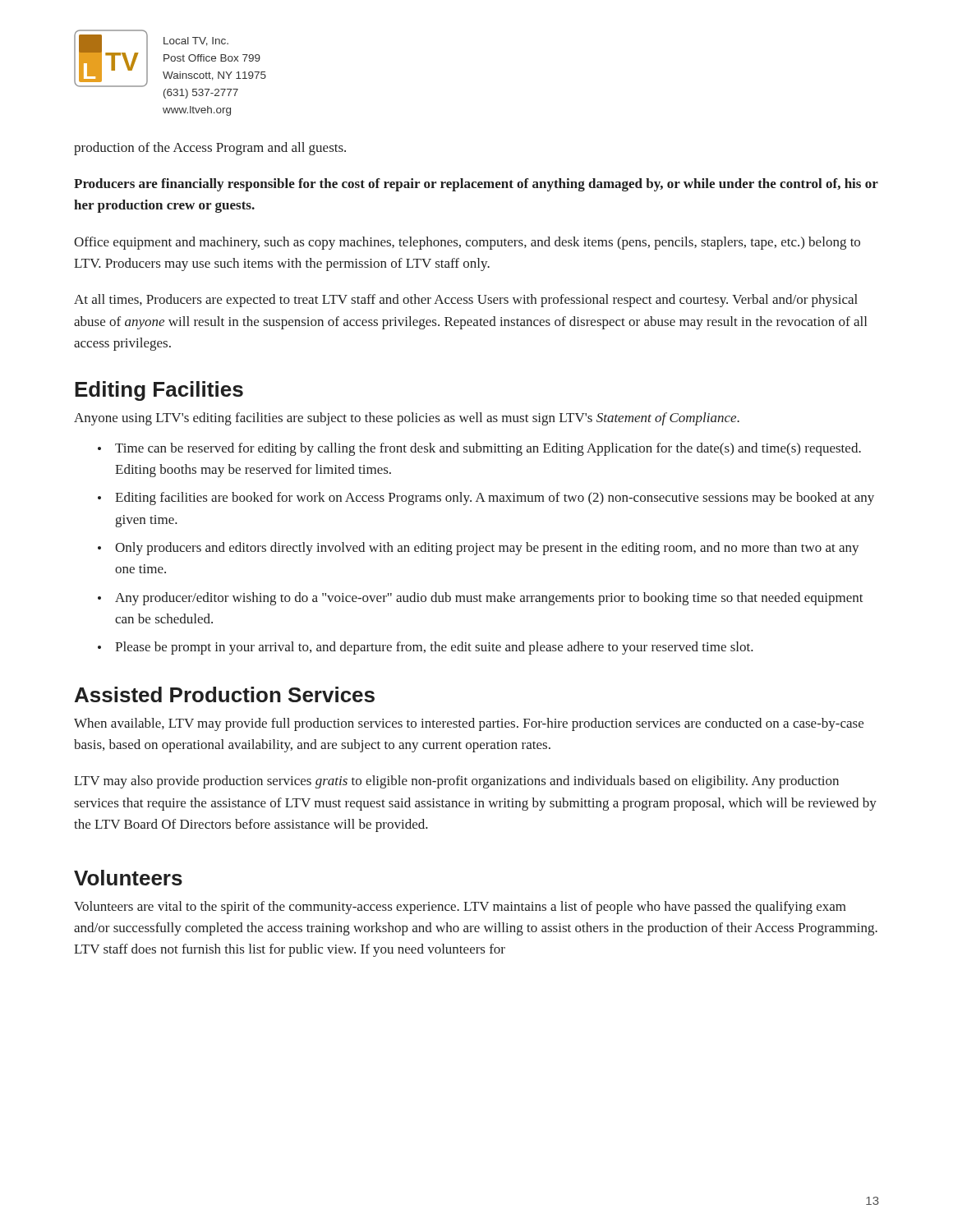Click on the text block that says "Anyone using LTV's editing facilities are subject"
Viewport: 953px width, 1232px height.
click(x=407, y=418)
